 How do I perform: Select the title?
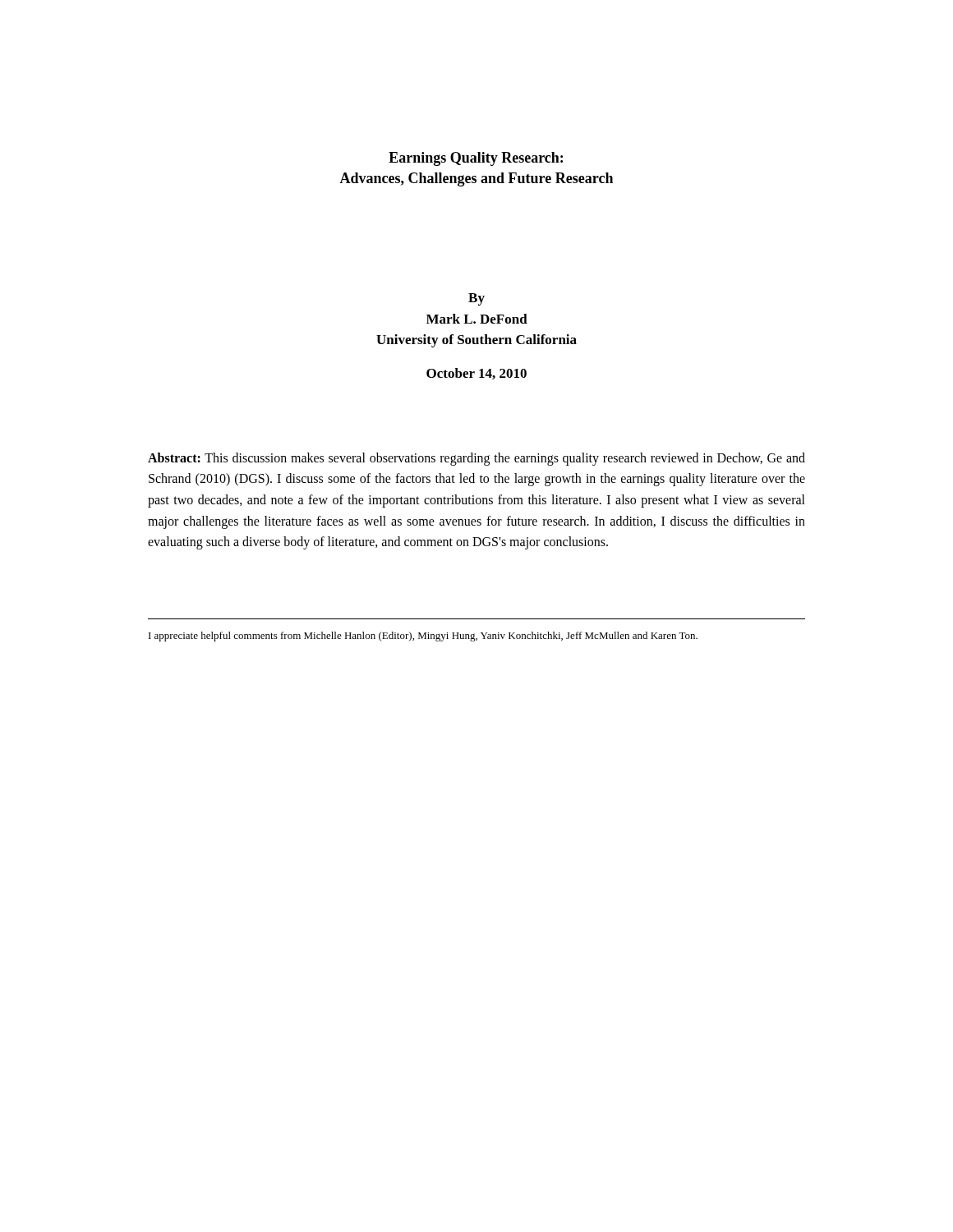(x=476, y=169)
